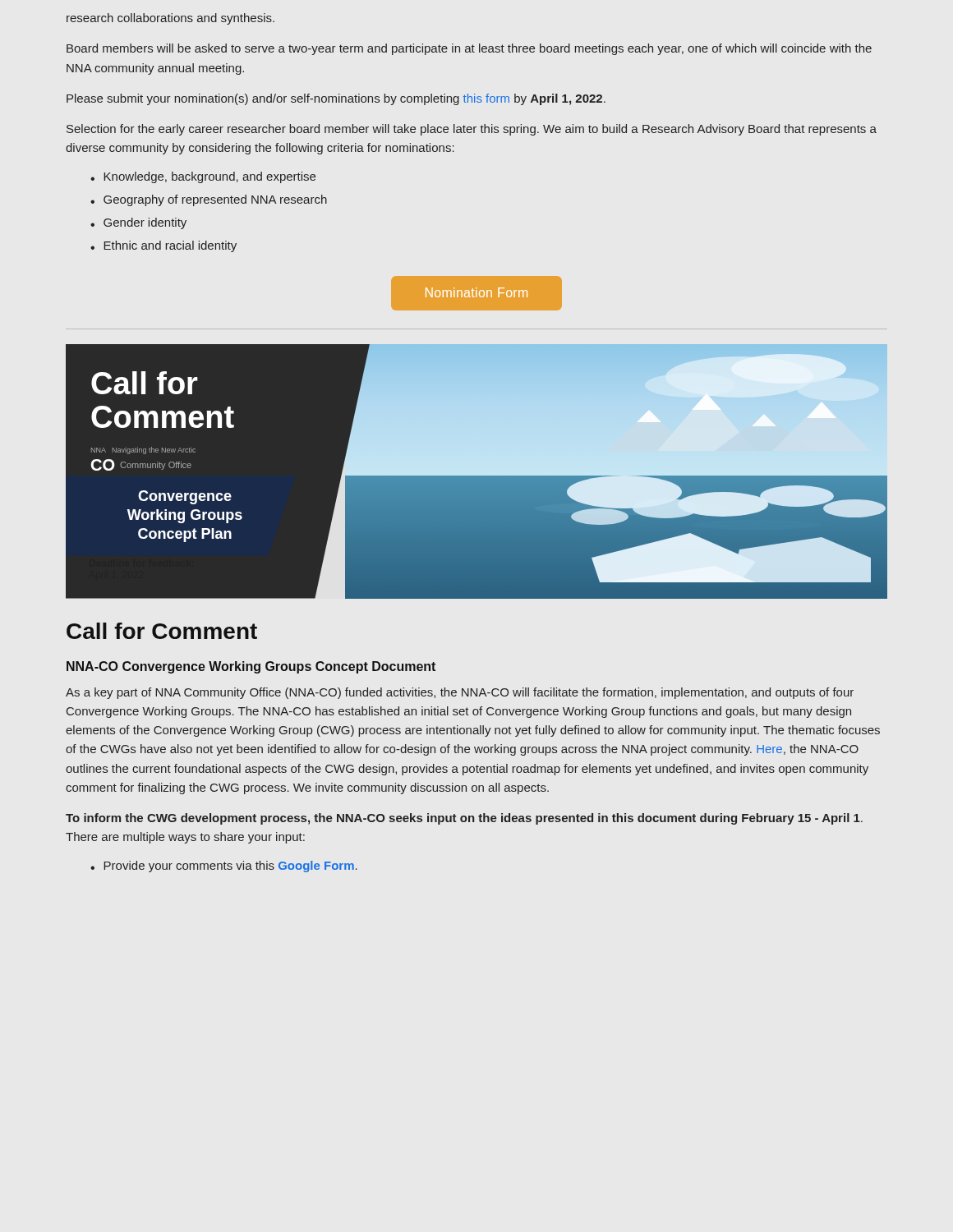Find the element starting "• Knowledge, background, and expertise"
This screenshot has height=1232, width=953.
click(x=203, y=179)
